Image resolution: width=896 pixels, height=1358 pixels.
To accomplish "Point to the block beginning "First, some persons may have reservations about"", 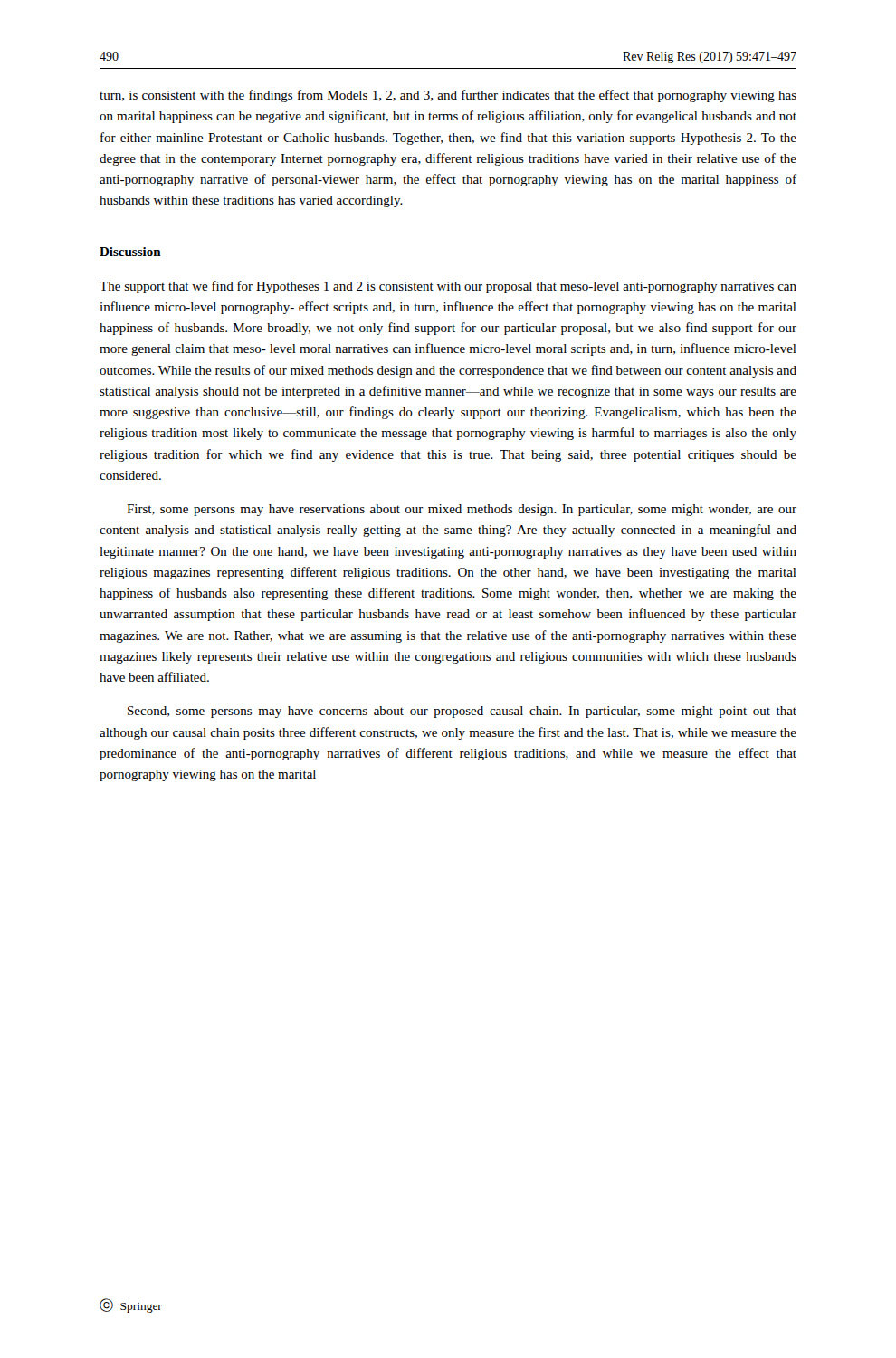I will coord(448,594).
